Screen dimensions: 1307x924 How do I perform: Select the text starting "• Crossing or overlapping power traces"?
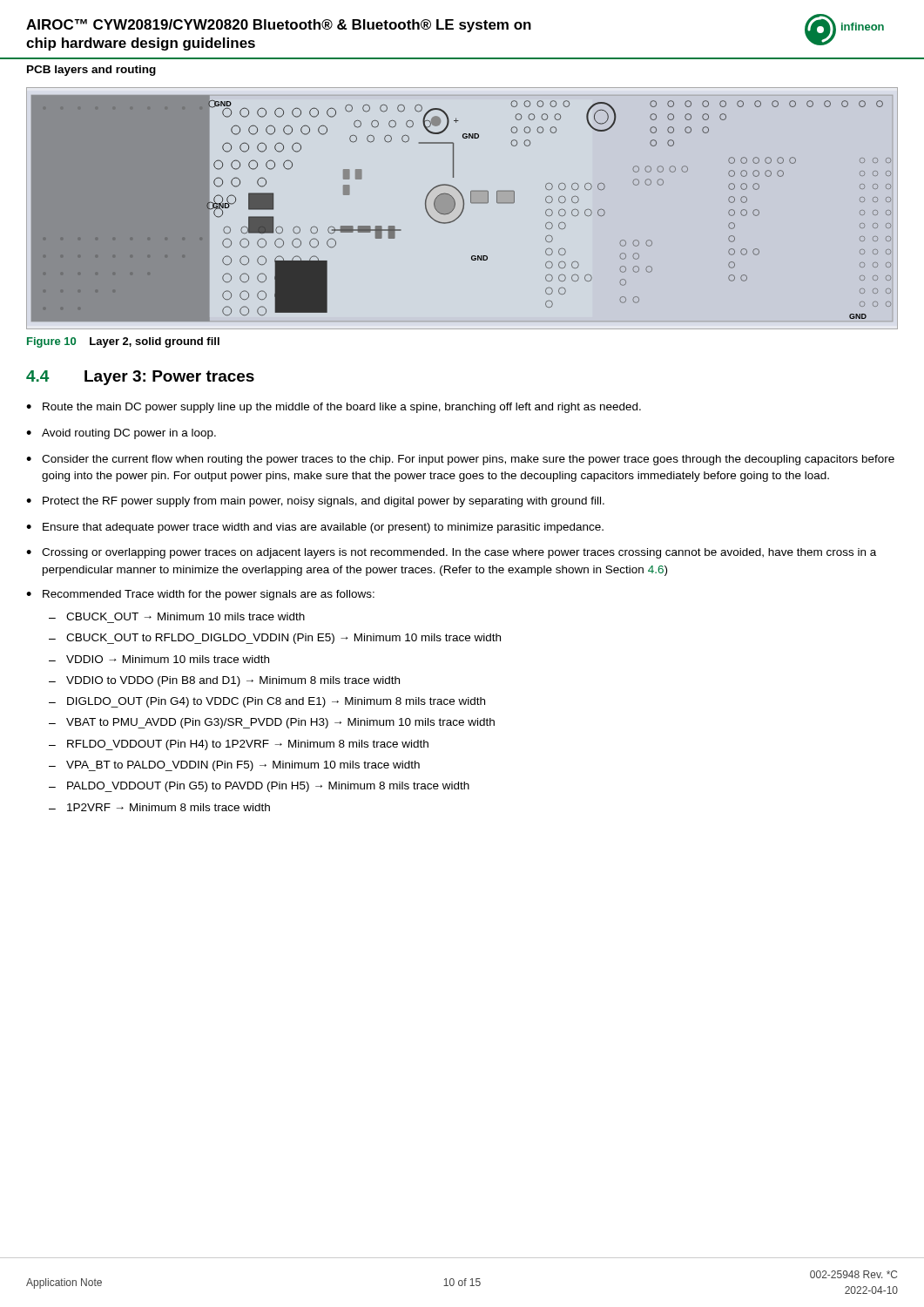pos(462,561)
